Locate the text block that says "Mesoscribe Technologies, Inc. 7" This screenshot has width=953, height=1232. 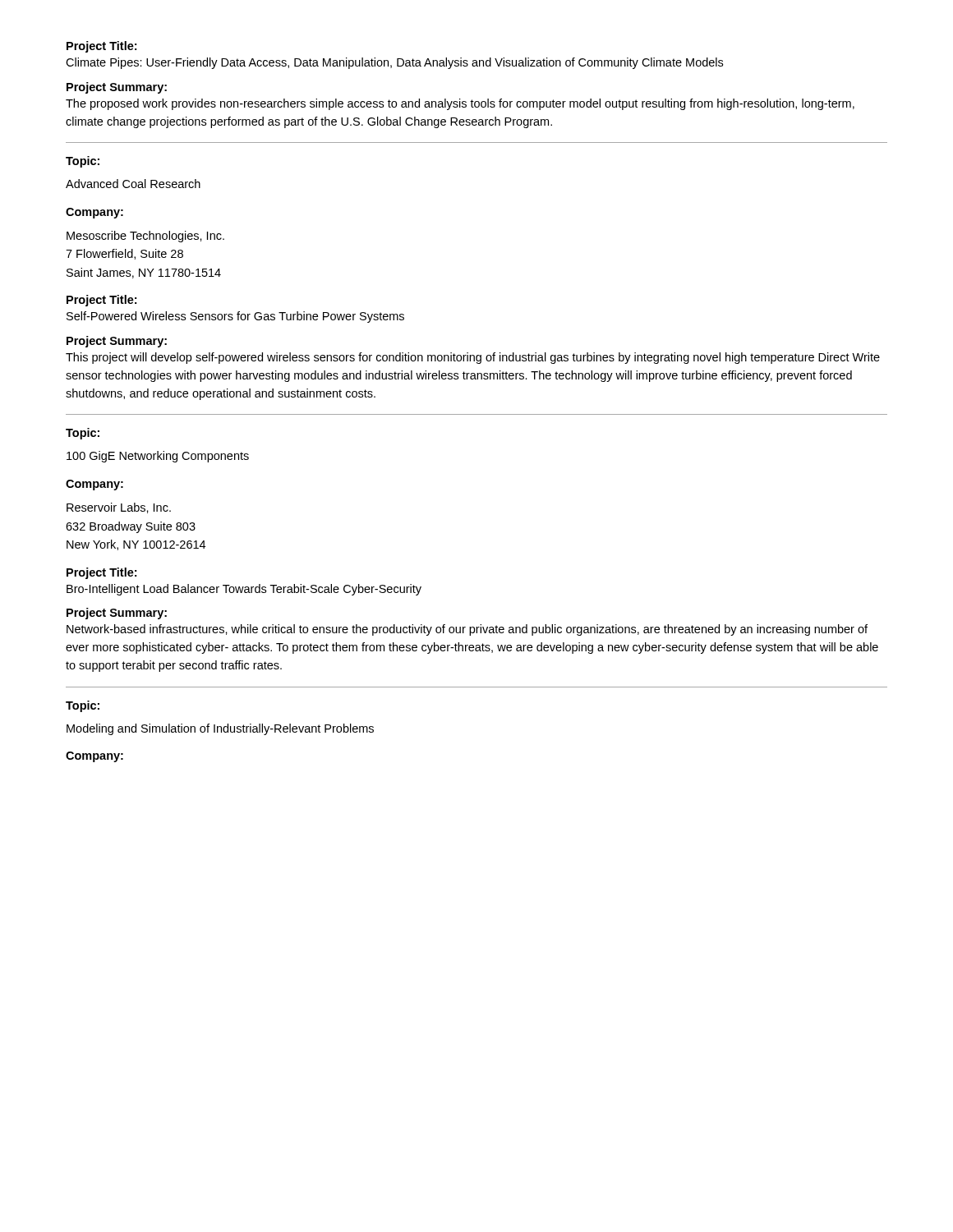145,254
